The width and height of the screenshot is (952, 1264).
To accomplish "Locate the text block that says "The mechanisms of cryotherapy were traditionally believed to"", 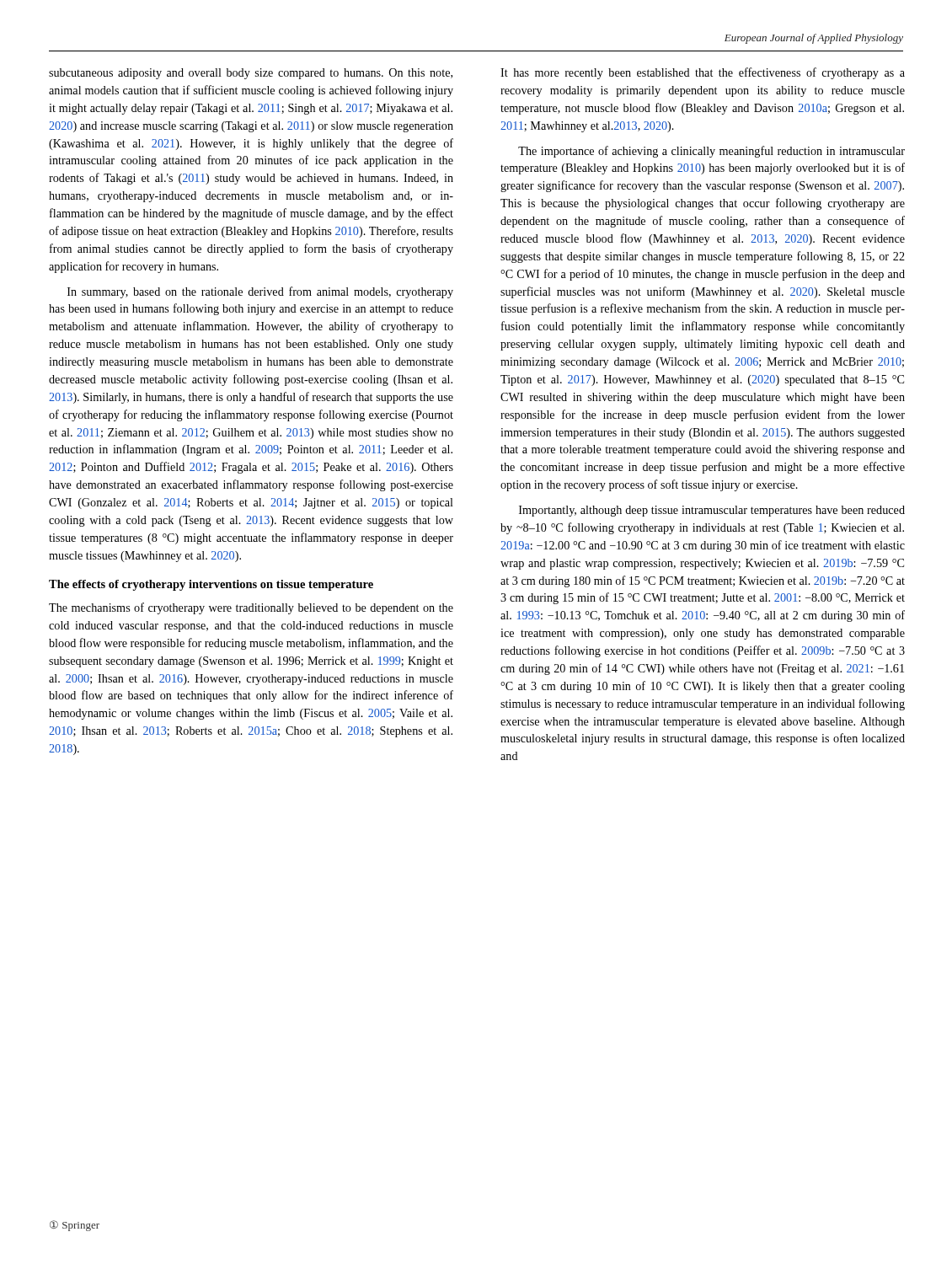I will [x=251, y=678].
